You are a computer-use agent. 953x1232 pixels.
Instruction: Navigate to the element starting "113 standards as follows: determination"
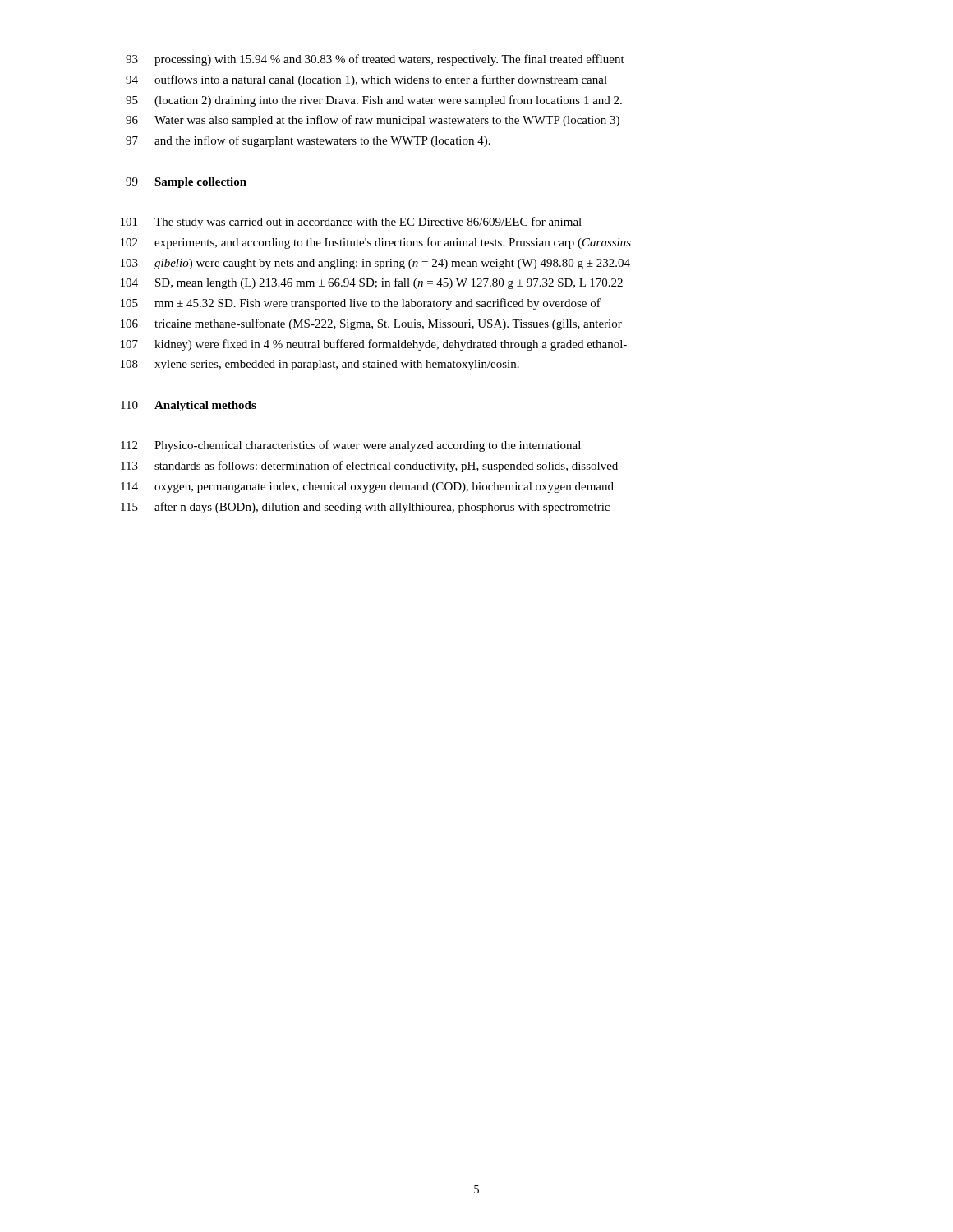[x=485, y=466]
